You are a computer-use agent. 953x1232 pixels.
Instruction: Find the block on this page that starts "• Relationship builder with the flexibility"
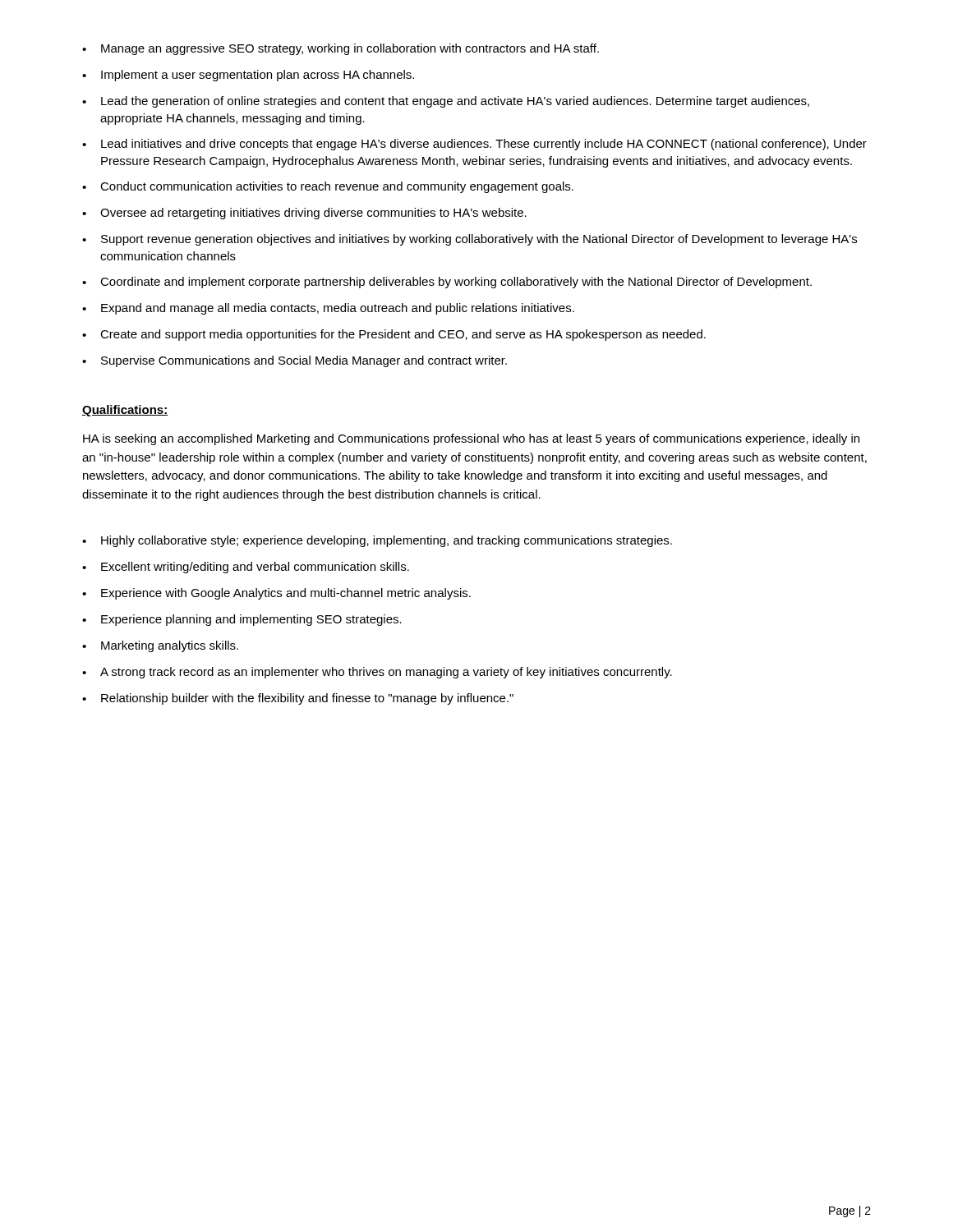click(x=476, y=698)
